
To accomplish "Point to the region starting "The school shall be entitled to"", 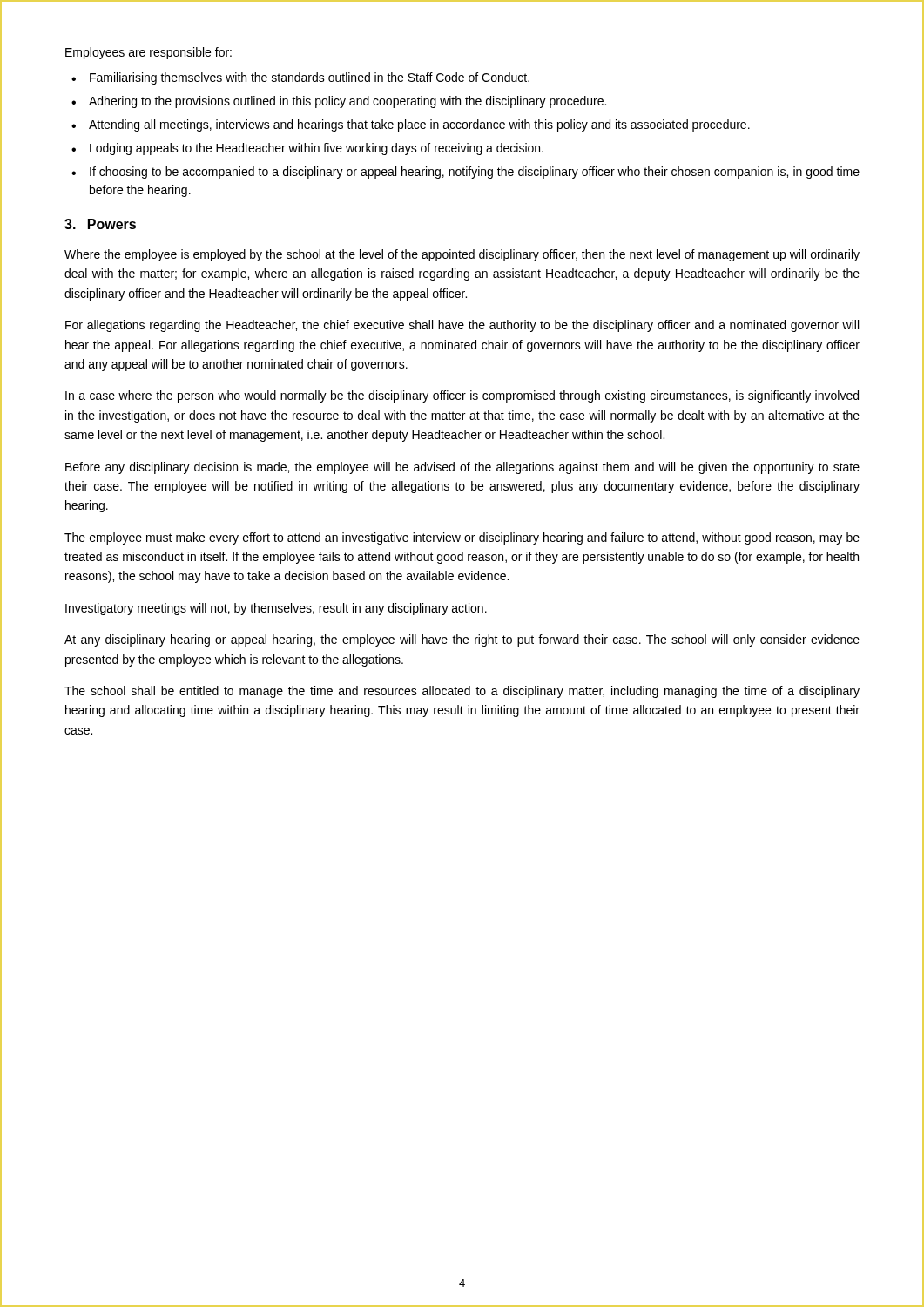I will (x=462, y=711).
